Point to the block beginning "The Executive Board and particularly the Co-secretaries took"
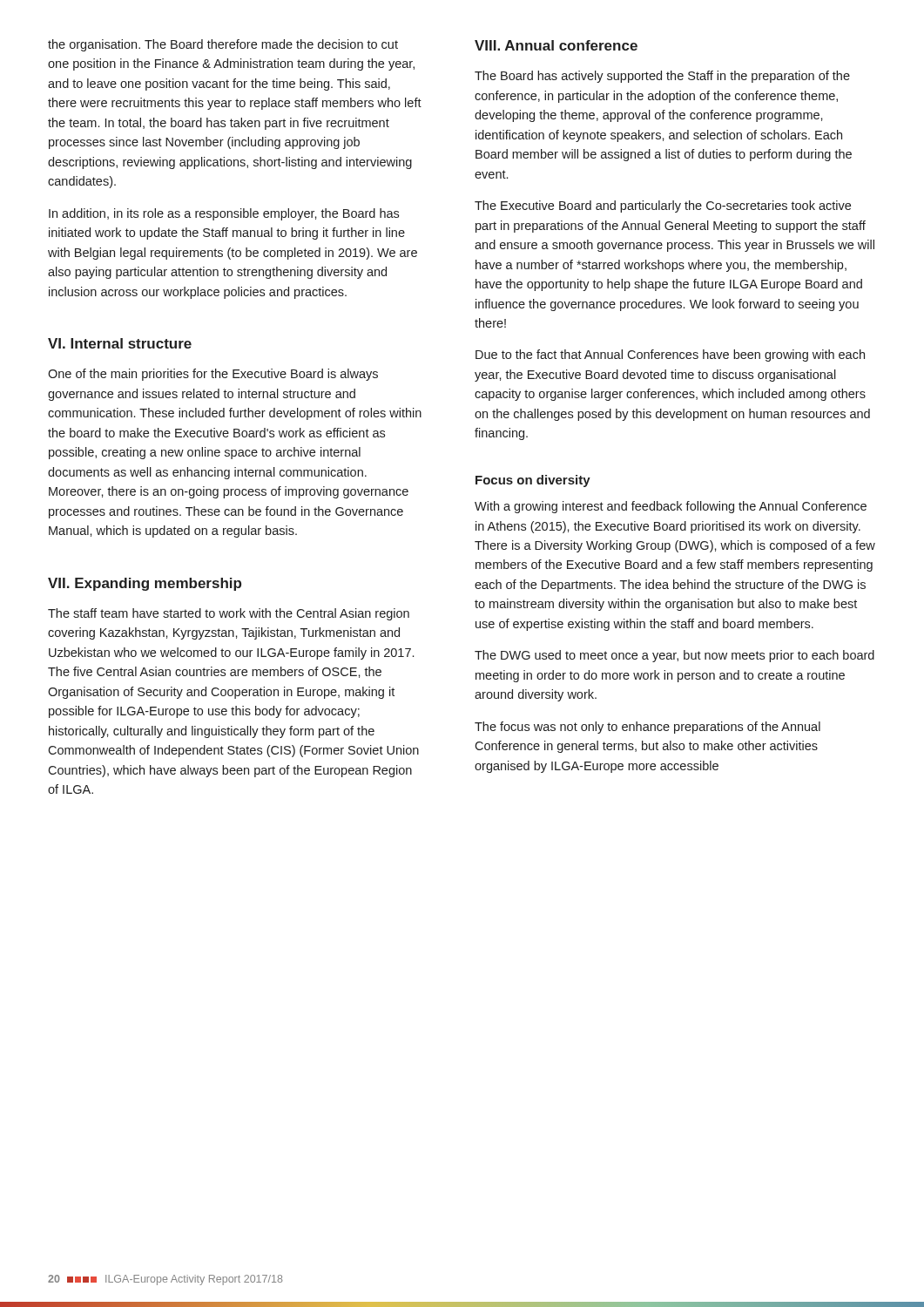This screenshot has height=1307, width=924. [675, 265]
